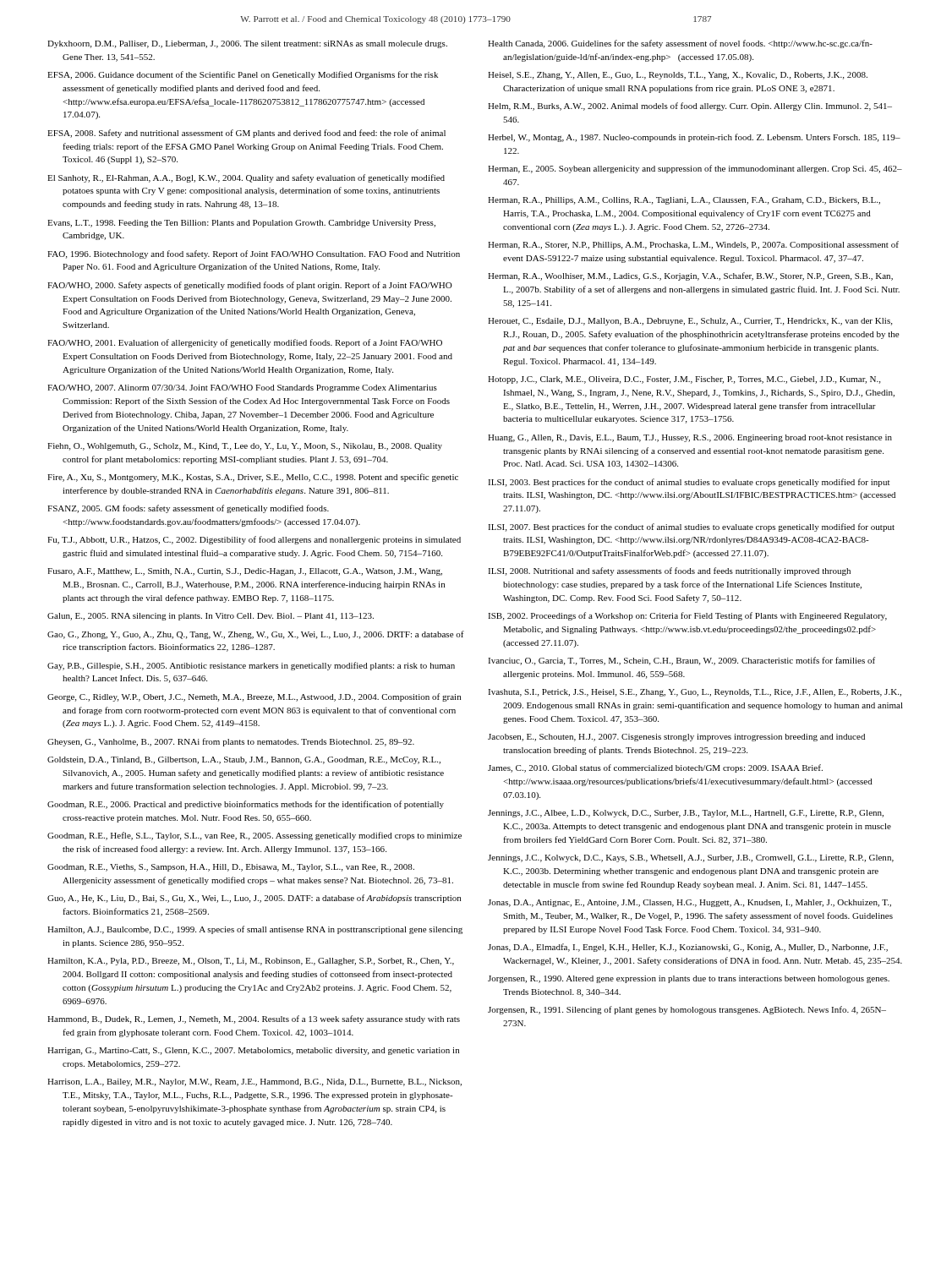
Task: Click on the passage starting "Gay, P.B., Gillespie, S.H., 2005. Antibiotic resistance"
Action: (x=251, y=672)
